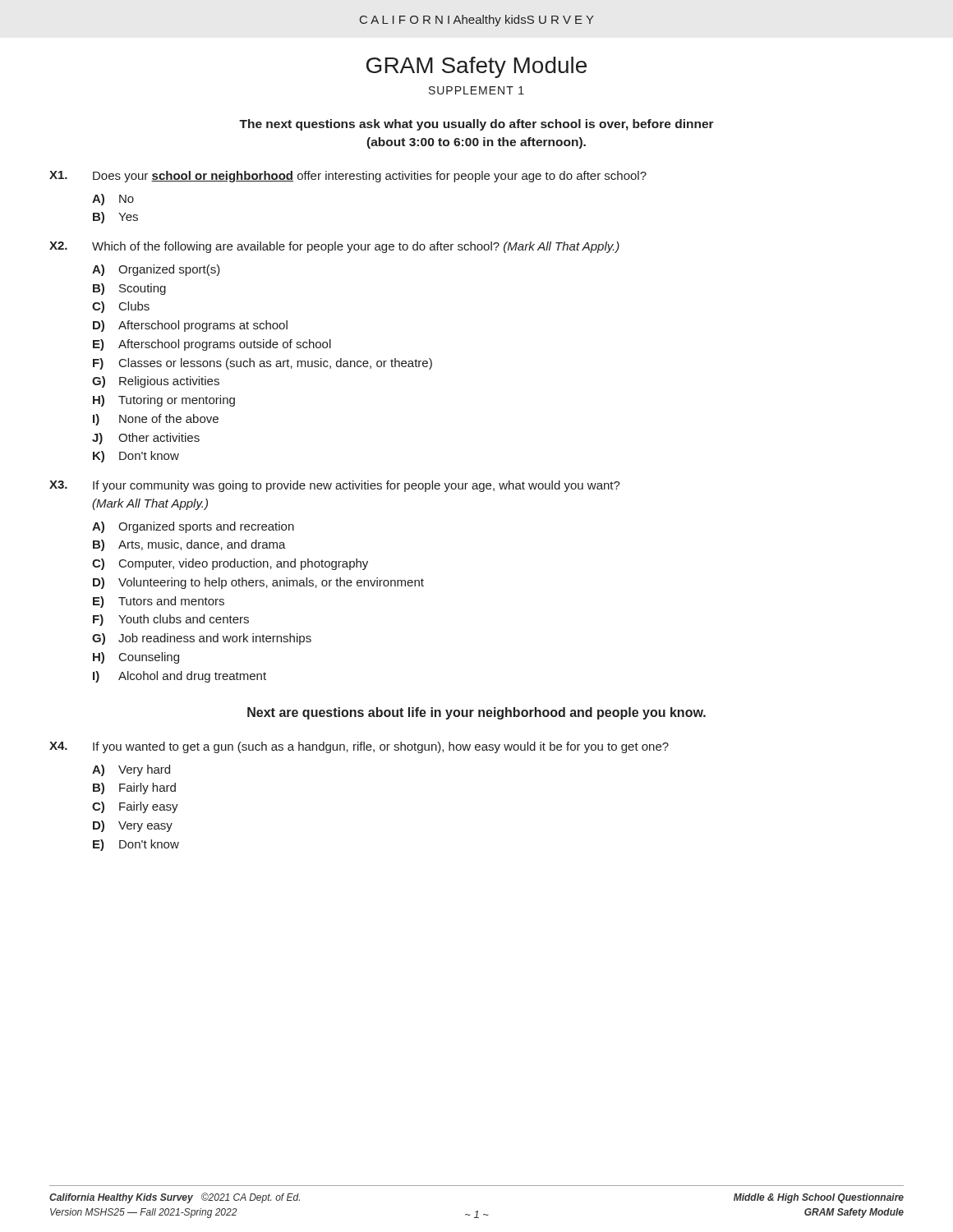
Task: Click on the text block containing "X1. Does your school"
Action: (476, 176)
